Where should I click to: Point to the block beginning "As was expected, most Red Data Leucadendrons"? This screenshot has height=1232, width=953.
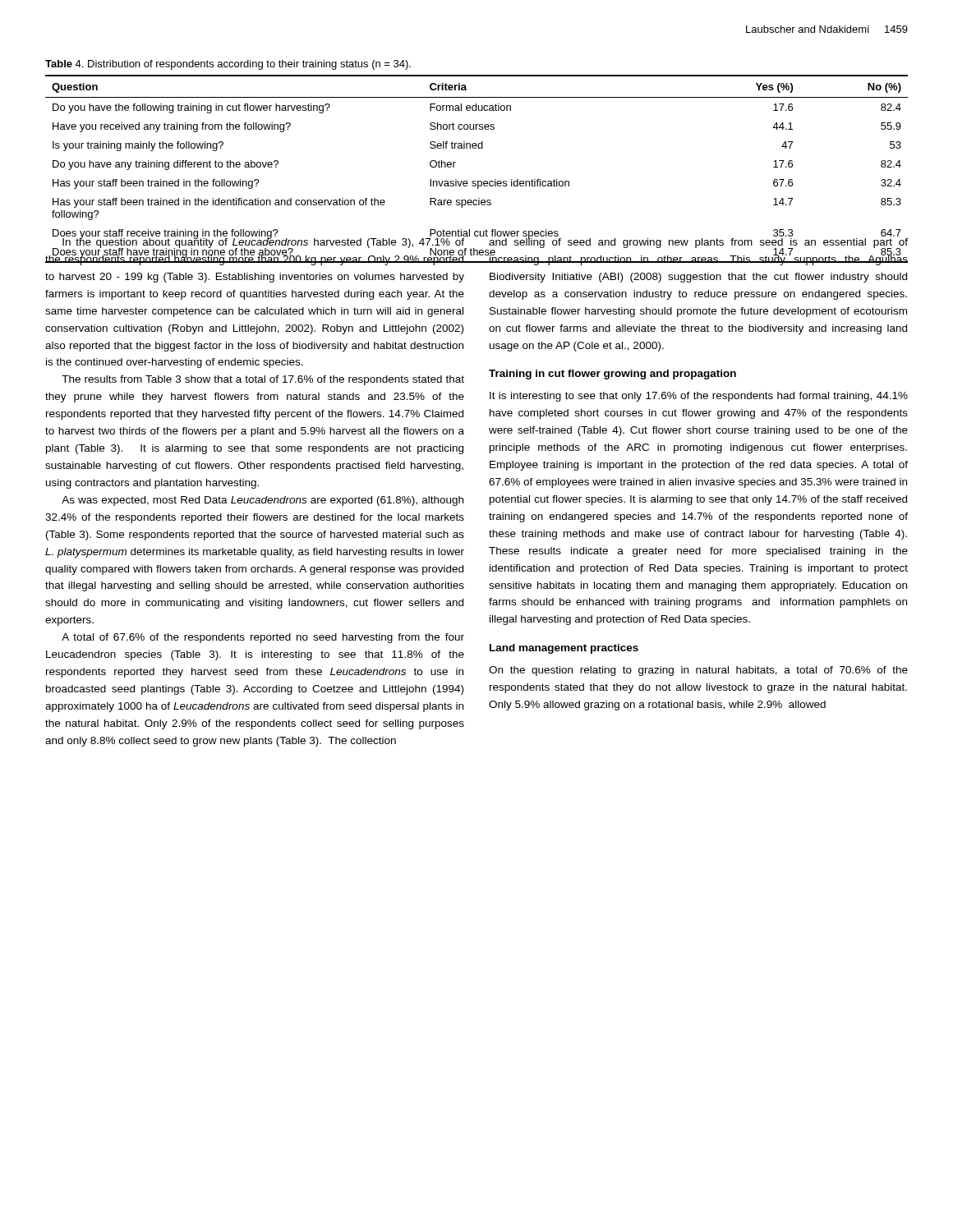pos(255,561)
